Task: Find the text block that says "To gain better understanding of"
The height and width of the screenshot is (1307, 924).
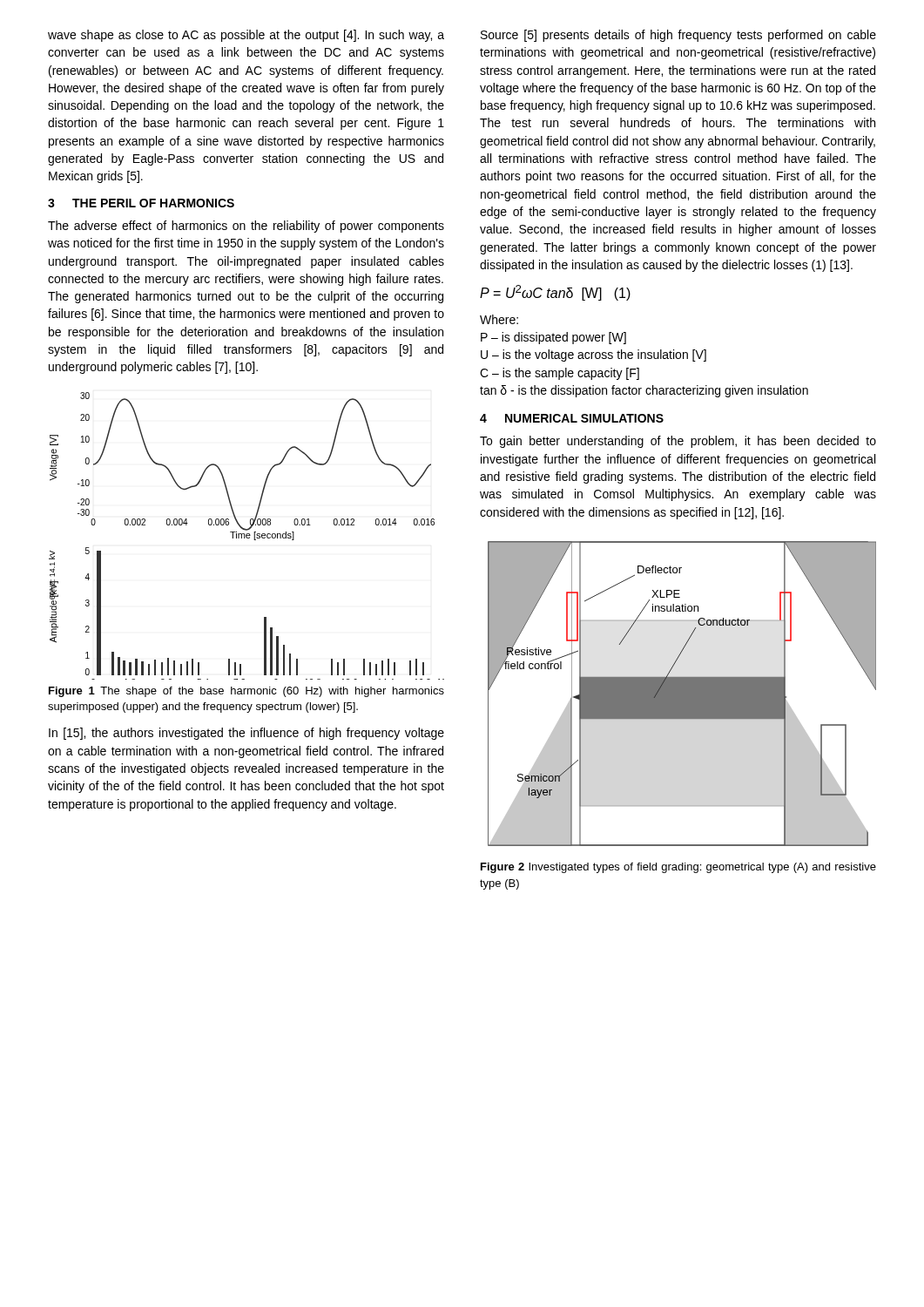Action: 678,477
